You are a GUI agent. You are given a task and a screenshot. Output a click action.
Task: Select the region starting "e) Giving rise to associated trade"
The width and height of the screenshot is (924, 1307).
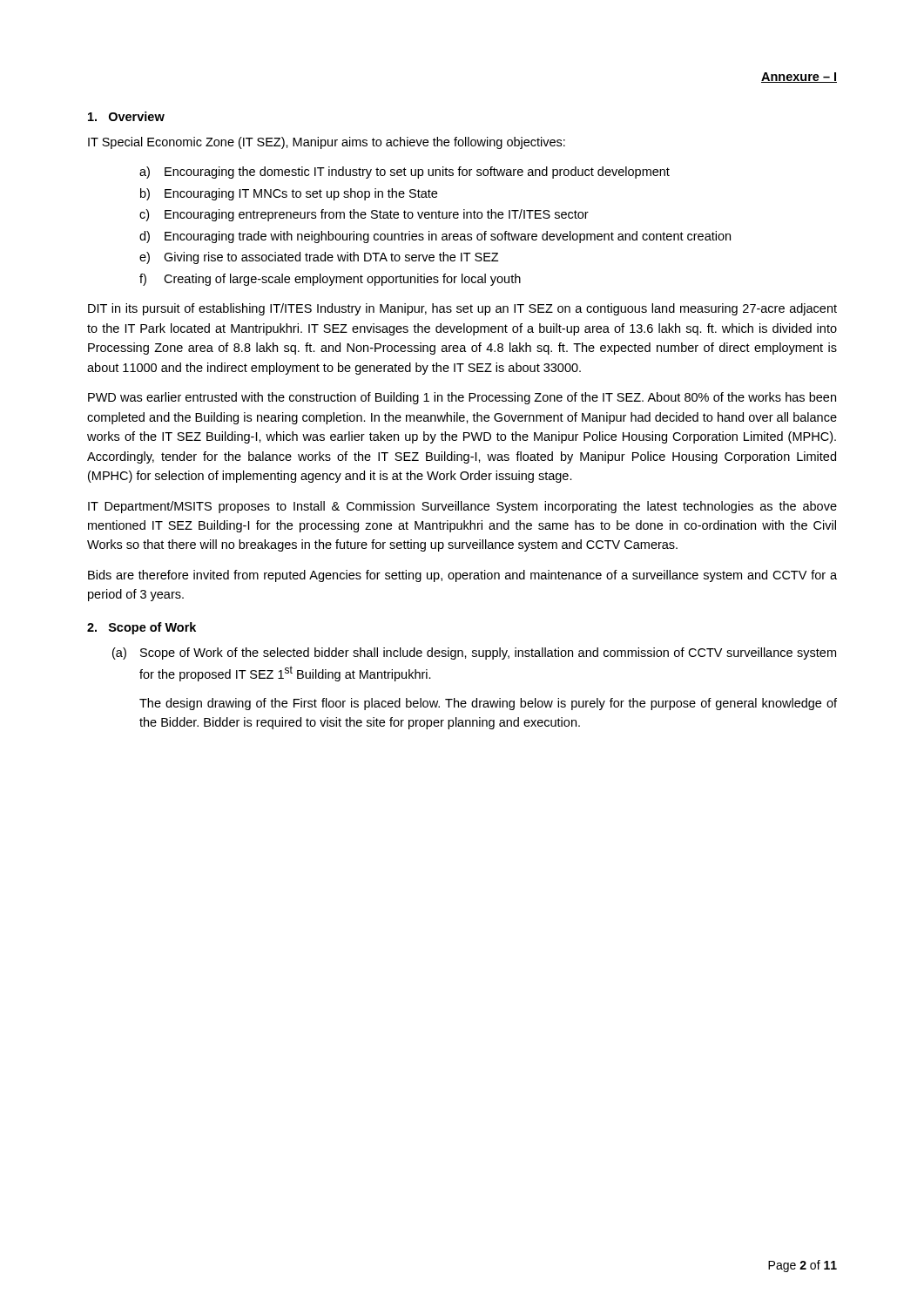[x=488, y=258]
